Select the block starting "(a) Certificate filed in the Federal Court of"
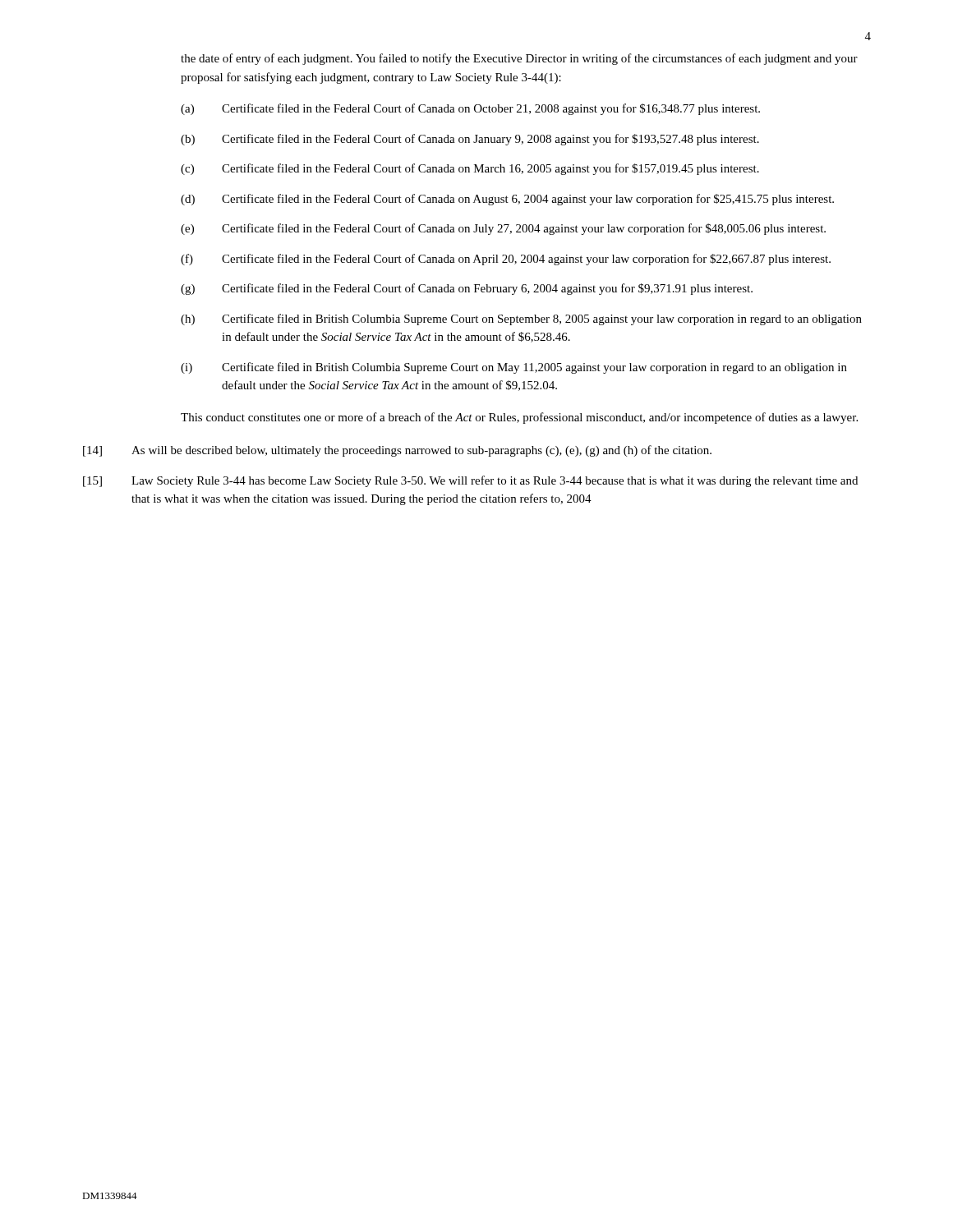The height and width of the screenshot is (1232, 953). click(x=526, y=109)
